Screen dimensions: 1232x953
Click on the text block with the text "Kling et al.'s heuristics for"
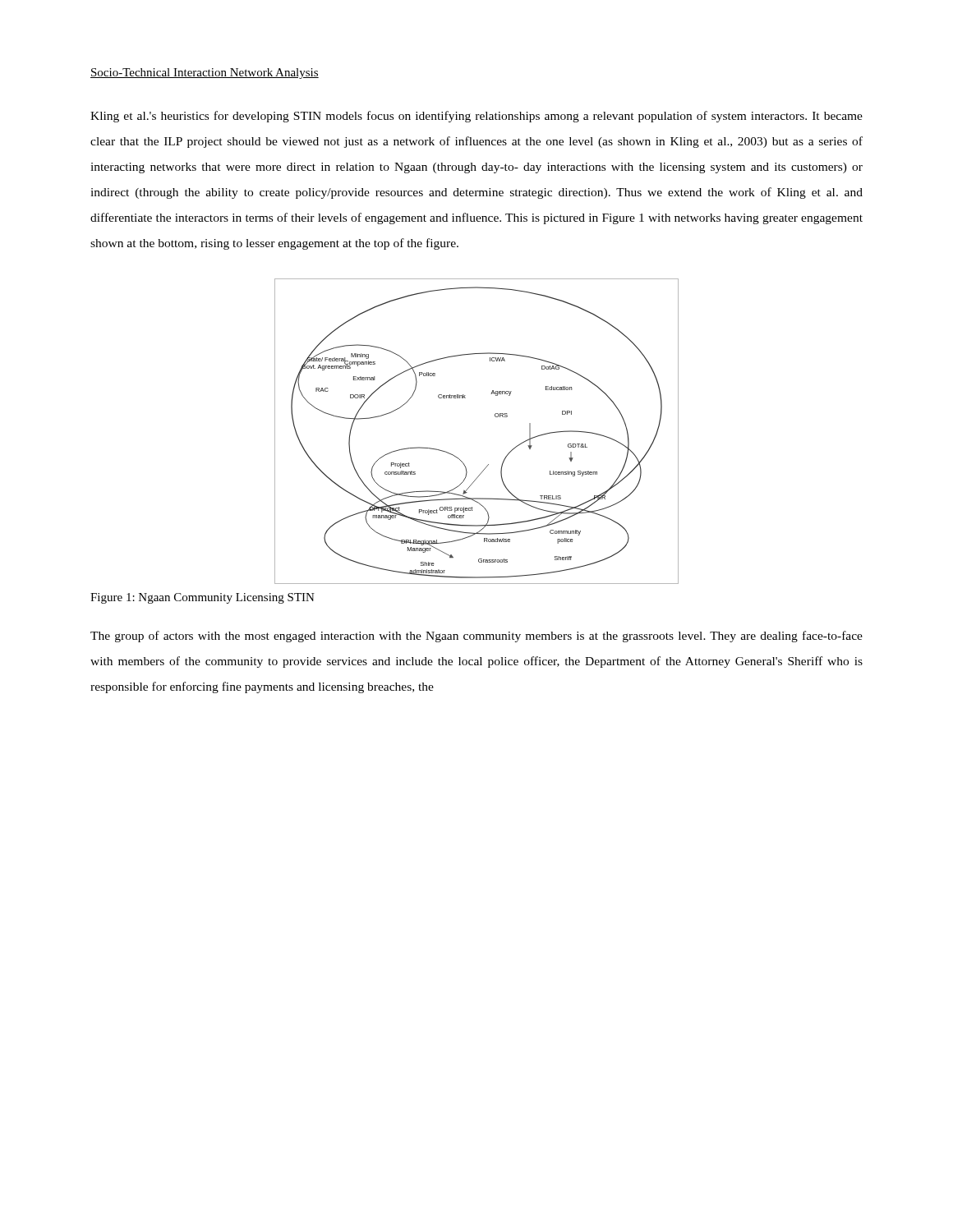[476, 179]
